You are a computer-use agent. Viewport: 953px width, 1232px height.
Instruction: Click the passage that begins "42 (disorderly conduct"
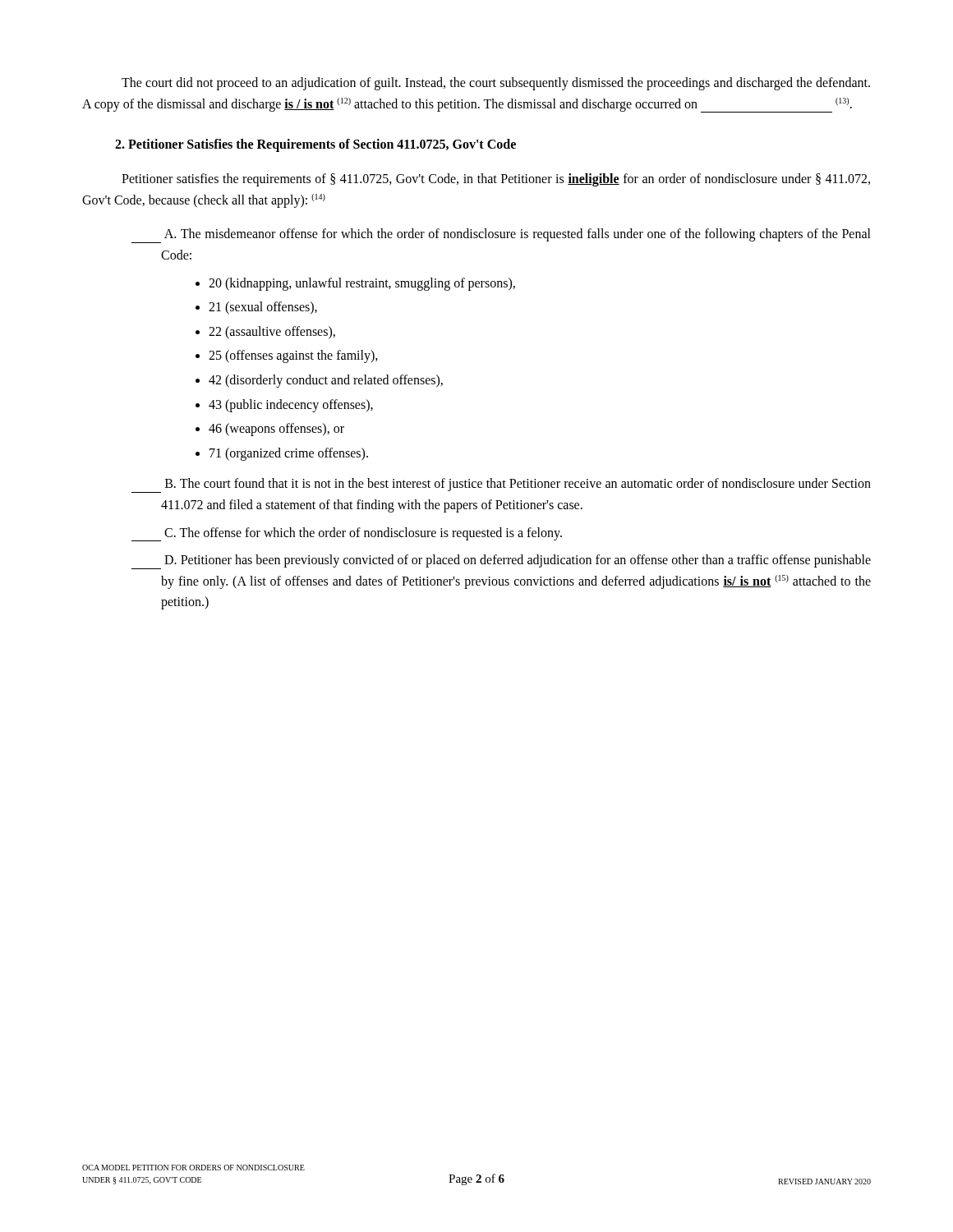pyautogui.click(x=326, y=380)
